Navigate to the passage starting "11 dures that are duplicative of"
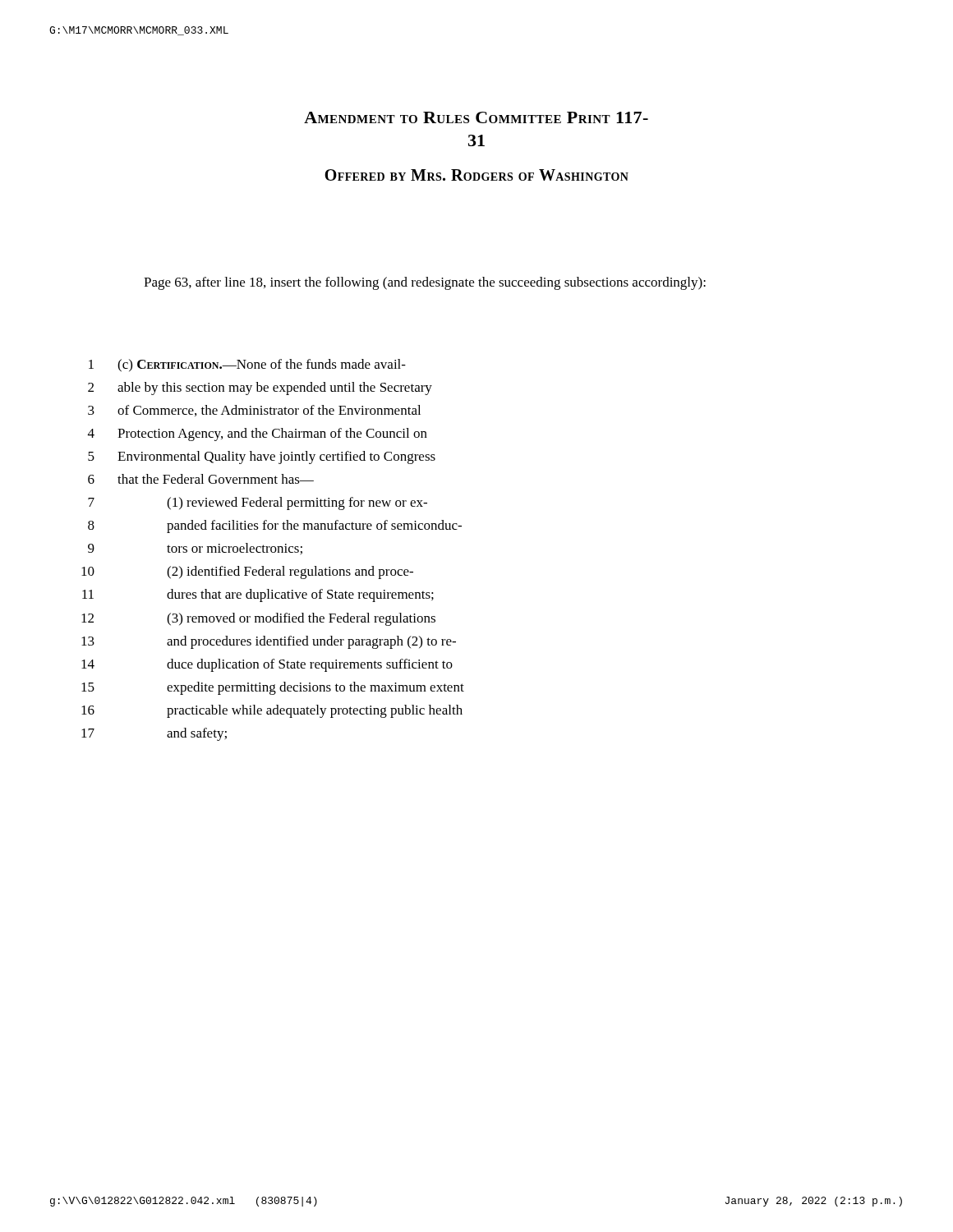 [x=258, y=595]
